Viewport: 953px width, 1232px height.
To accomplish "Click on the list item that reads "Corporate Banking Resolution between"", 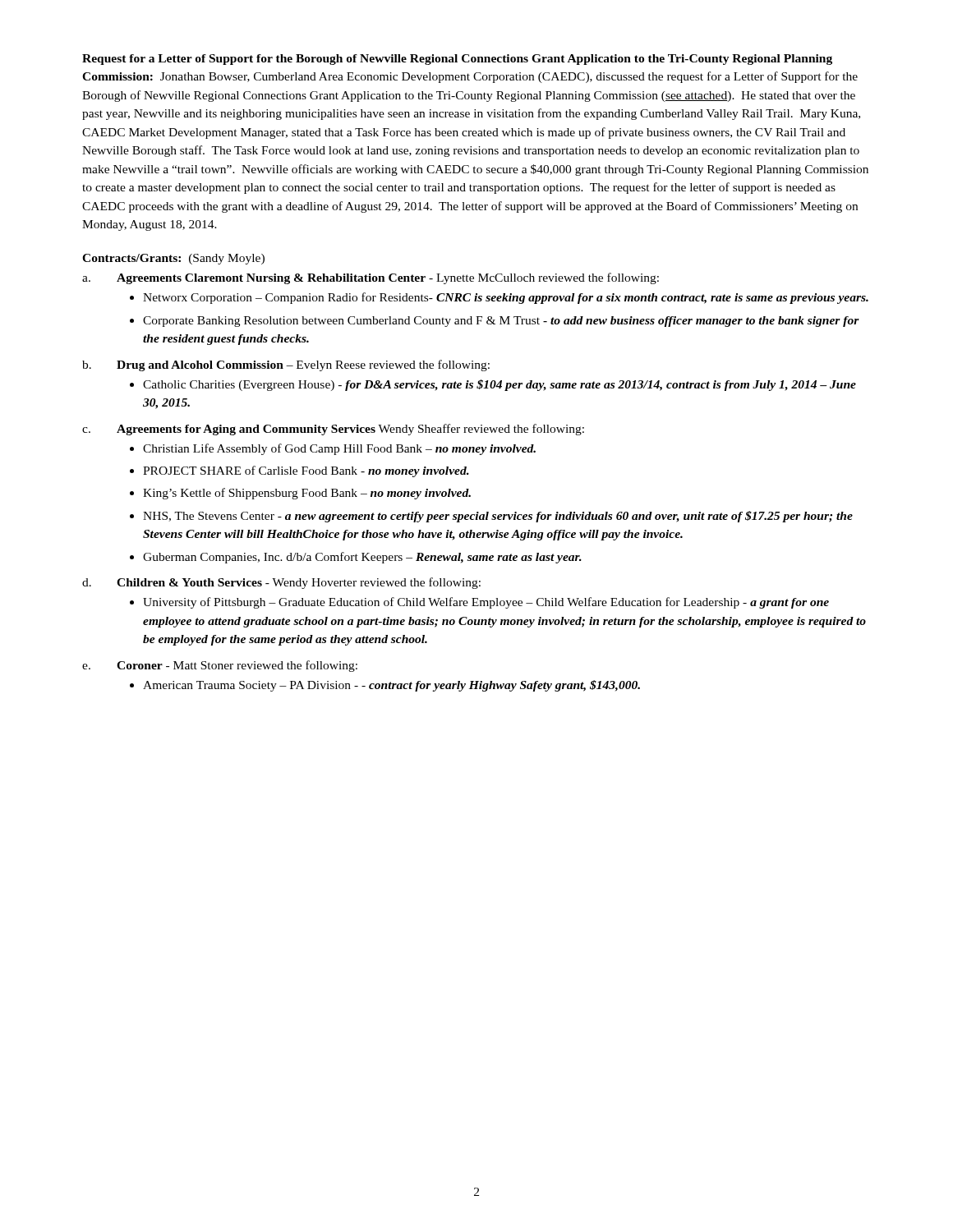I will click(x=501, y=329).
